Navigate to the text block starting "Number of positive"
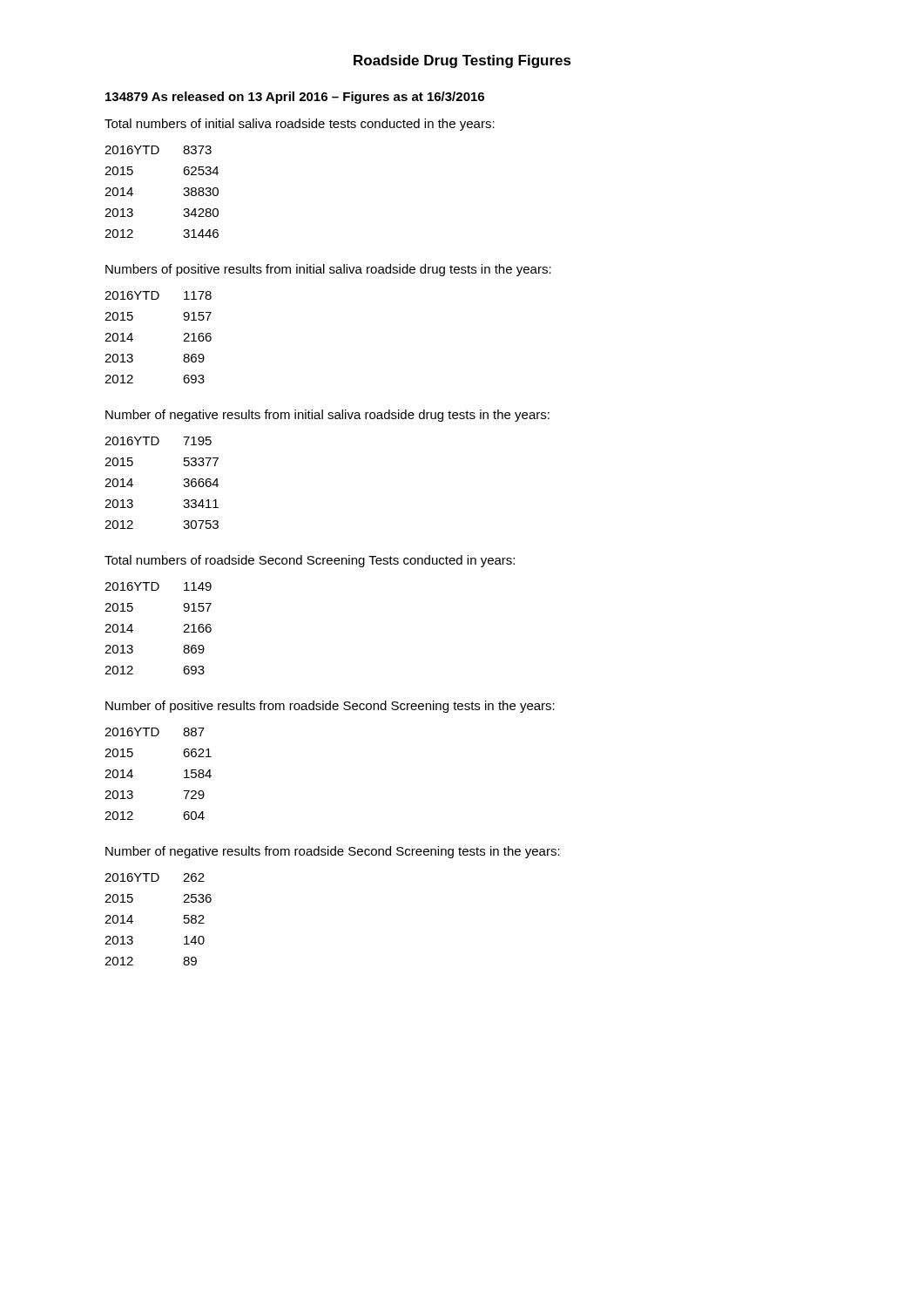Screen dimensions: 1307x924 click(330, 705)
